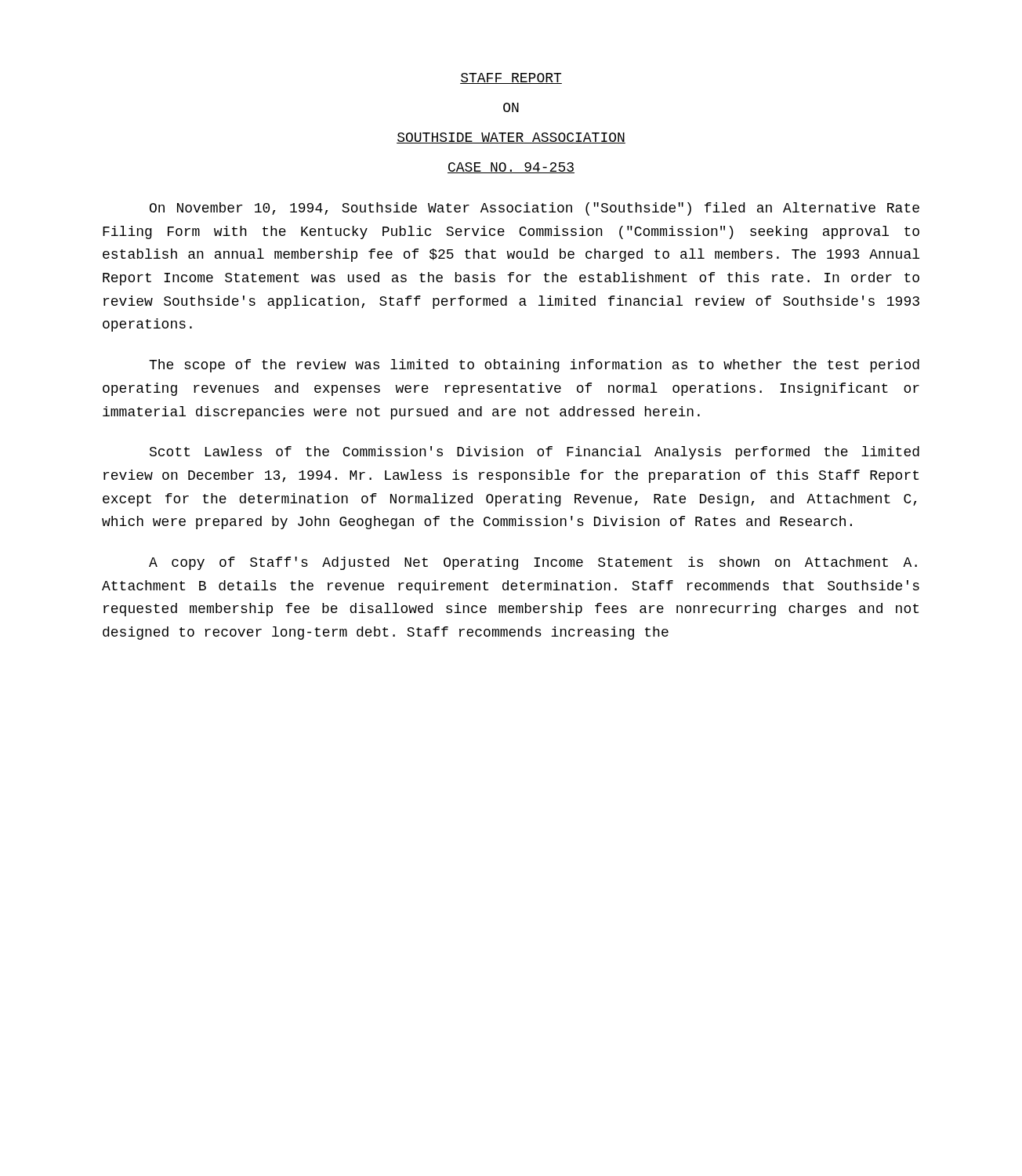1022x1176 pixels.
Task: Locate the block of text that opens with "The scope of the review was limited"
Action: [x=511, y=389]
